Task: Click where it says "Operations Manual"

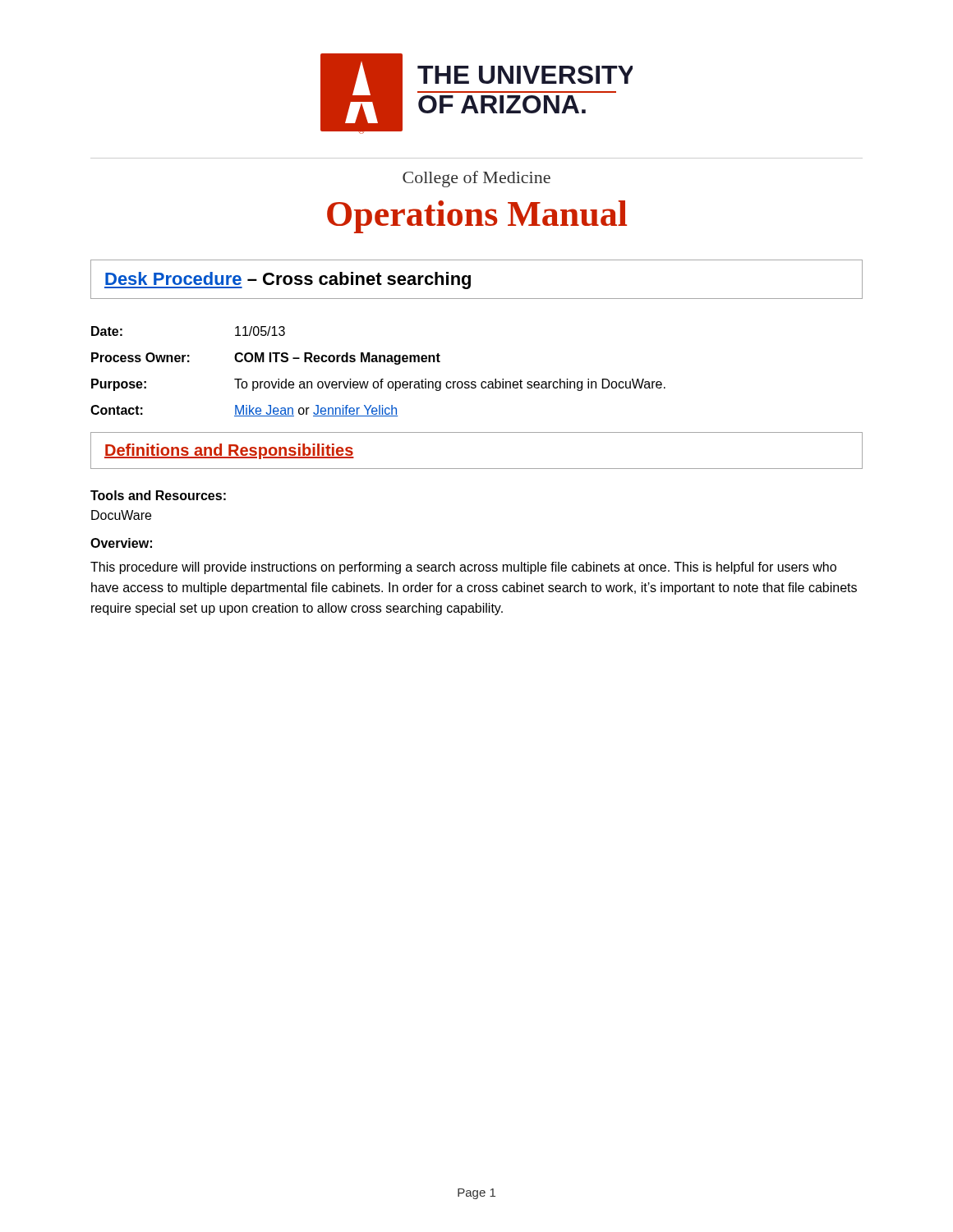Action: point(476,214)
